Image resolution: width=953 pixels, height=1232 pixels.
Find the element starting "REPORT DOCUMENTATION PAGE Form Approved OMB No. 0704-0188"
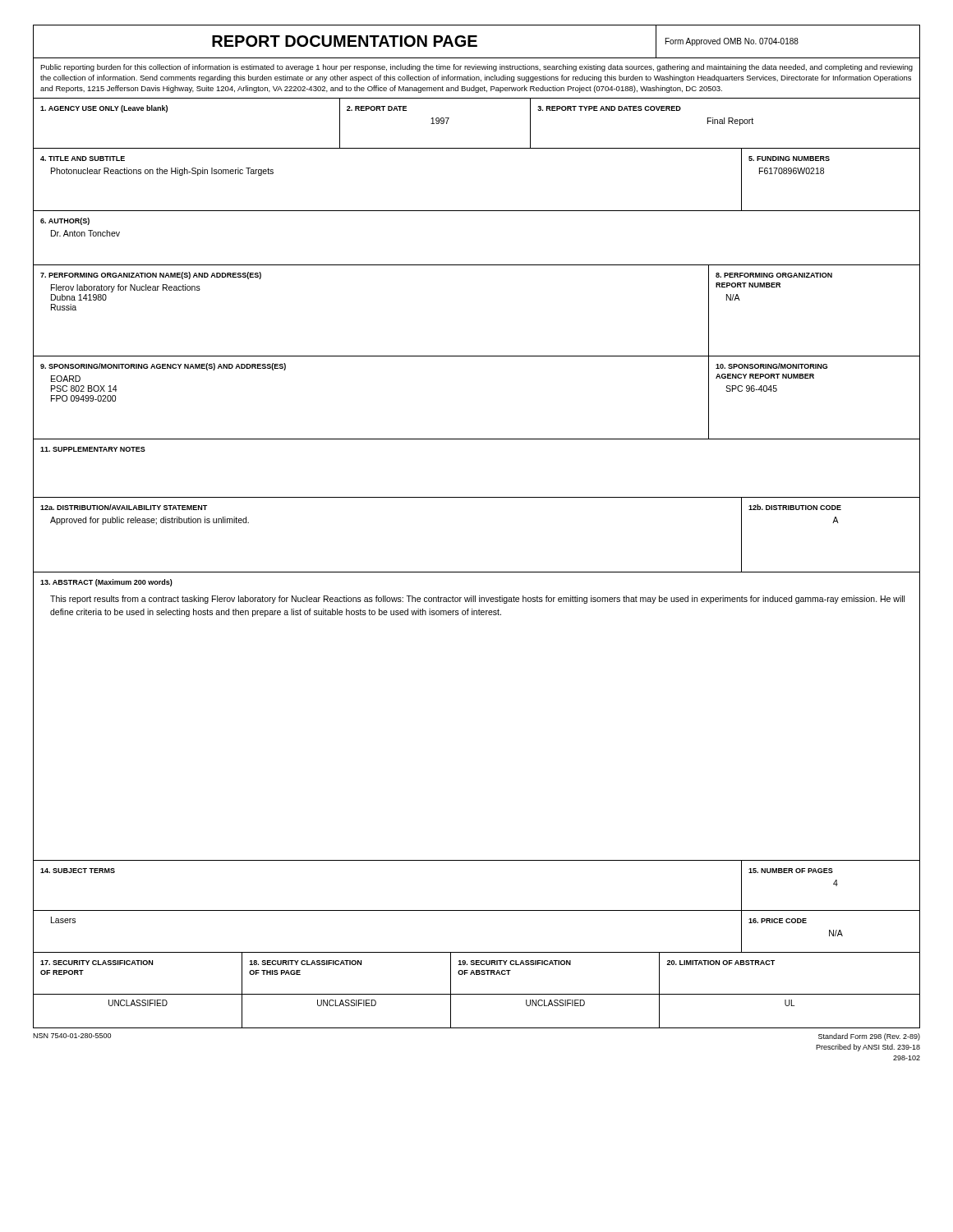tap(476, 42)
